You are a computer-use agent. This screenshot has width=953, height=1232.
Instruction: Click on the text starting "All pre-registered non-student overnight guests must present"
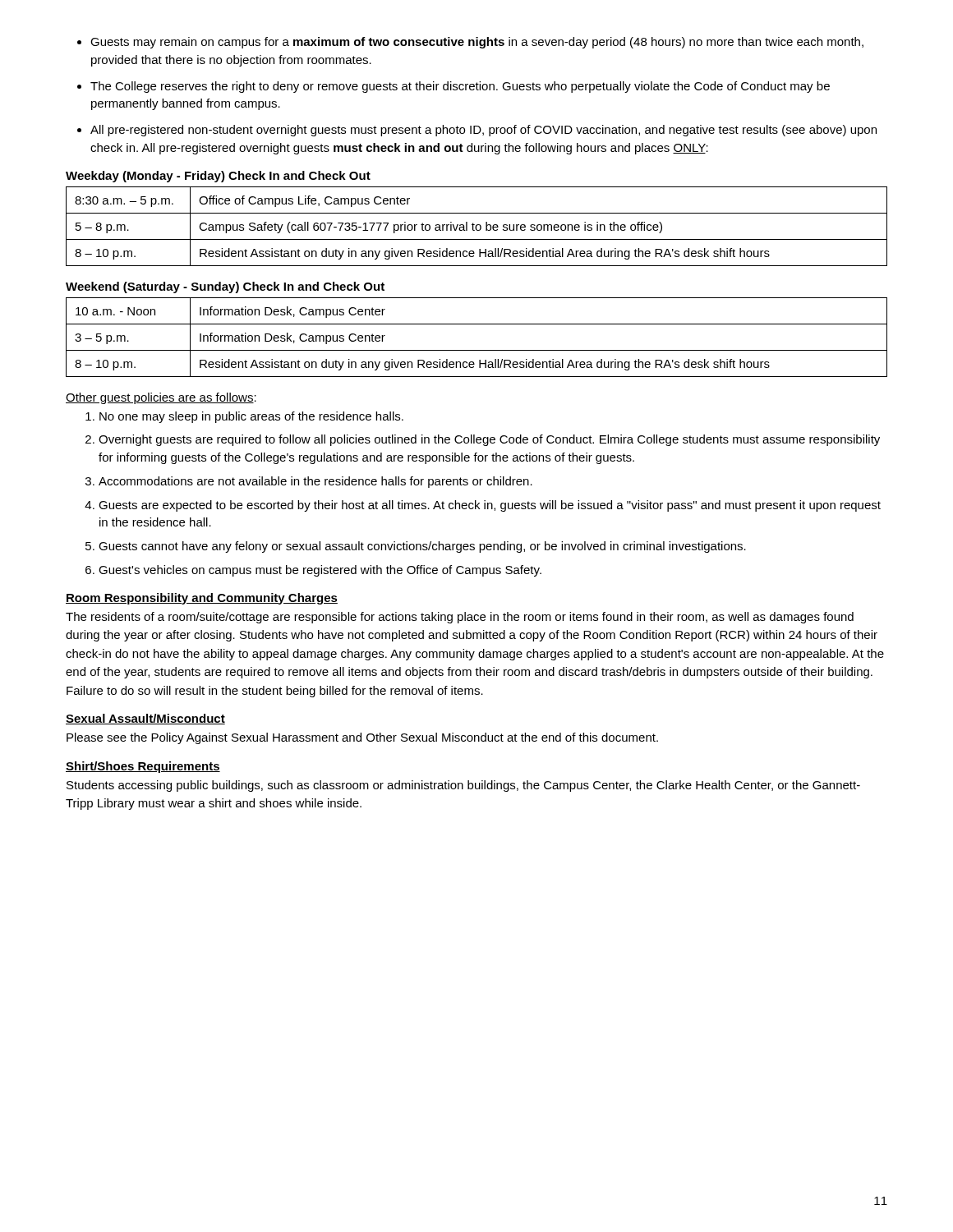click(x=484, y=138)
